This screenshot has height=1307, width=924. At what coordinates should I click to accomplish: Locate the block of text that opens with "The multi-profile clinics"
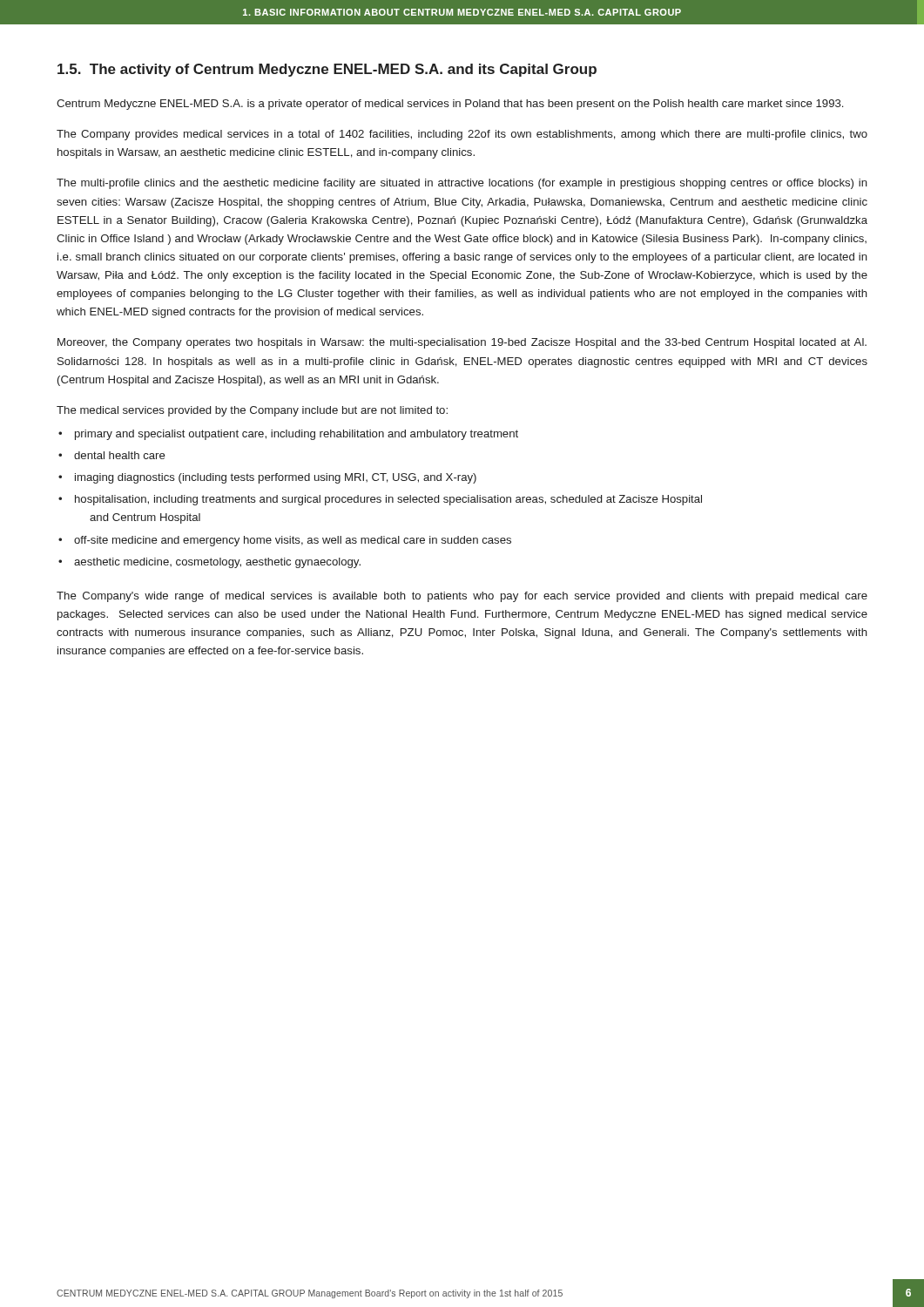pos(462,247)
